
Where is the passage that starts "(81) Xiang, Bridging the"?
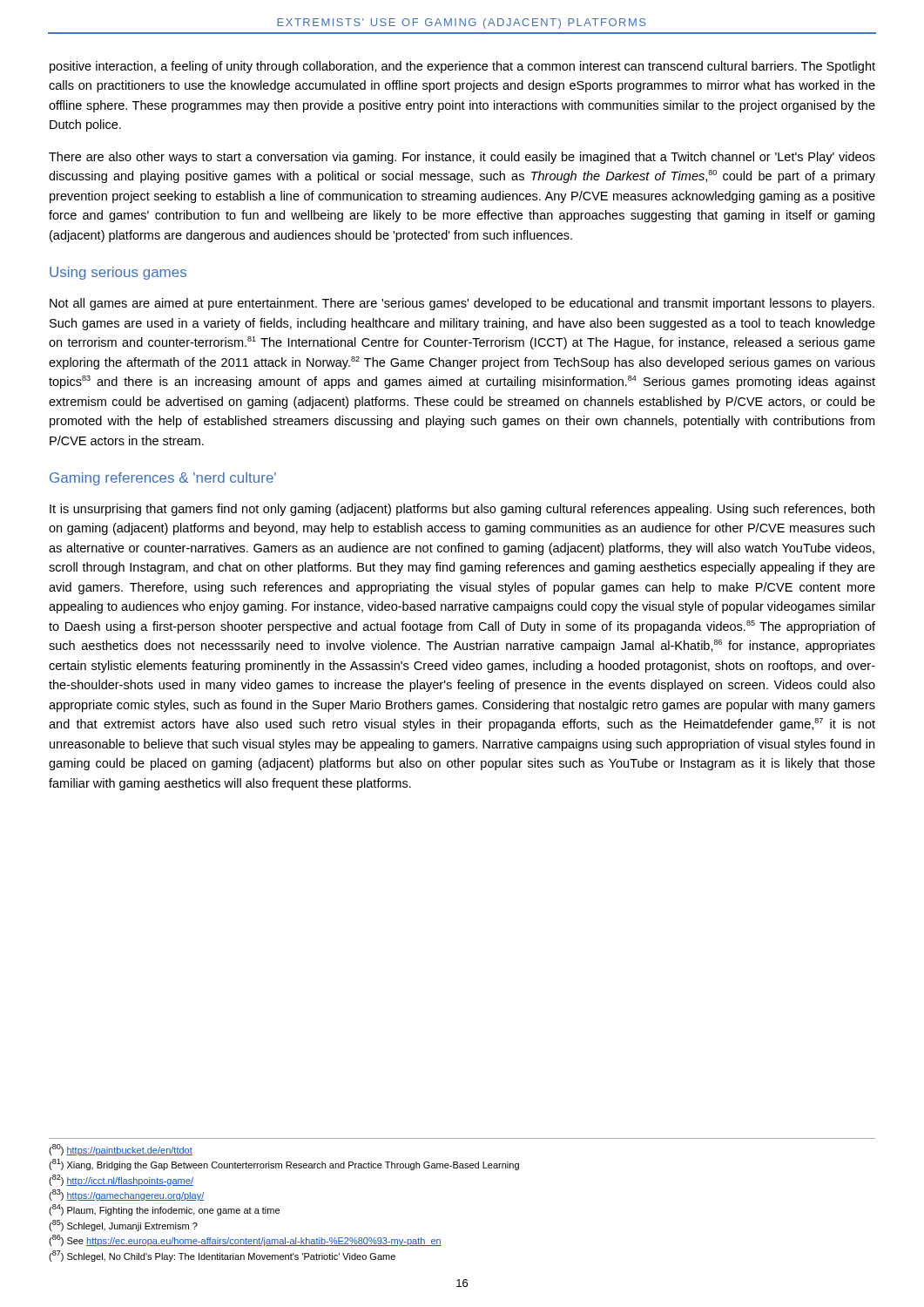click(462, 1166)
